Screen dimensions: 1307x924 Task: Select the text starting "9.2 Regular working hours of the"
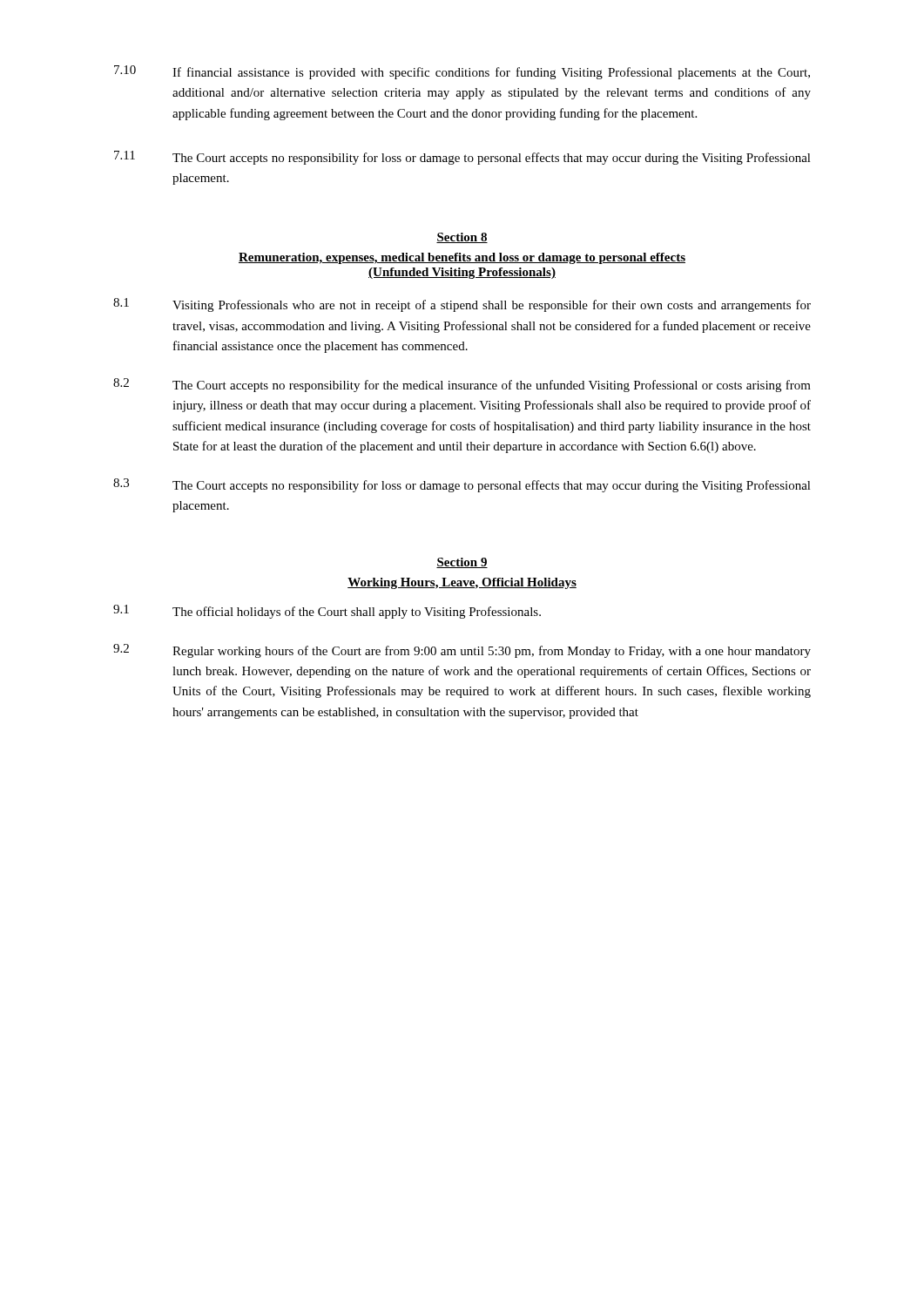462,682
